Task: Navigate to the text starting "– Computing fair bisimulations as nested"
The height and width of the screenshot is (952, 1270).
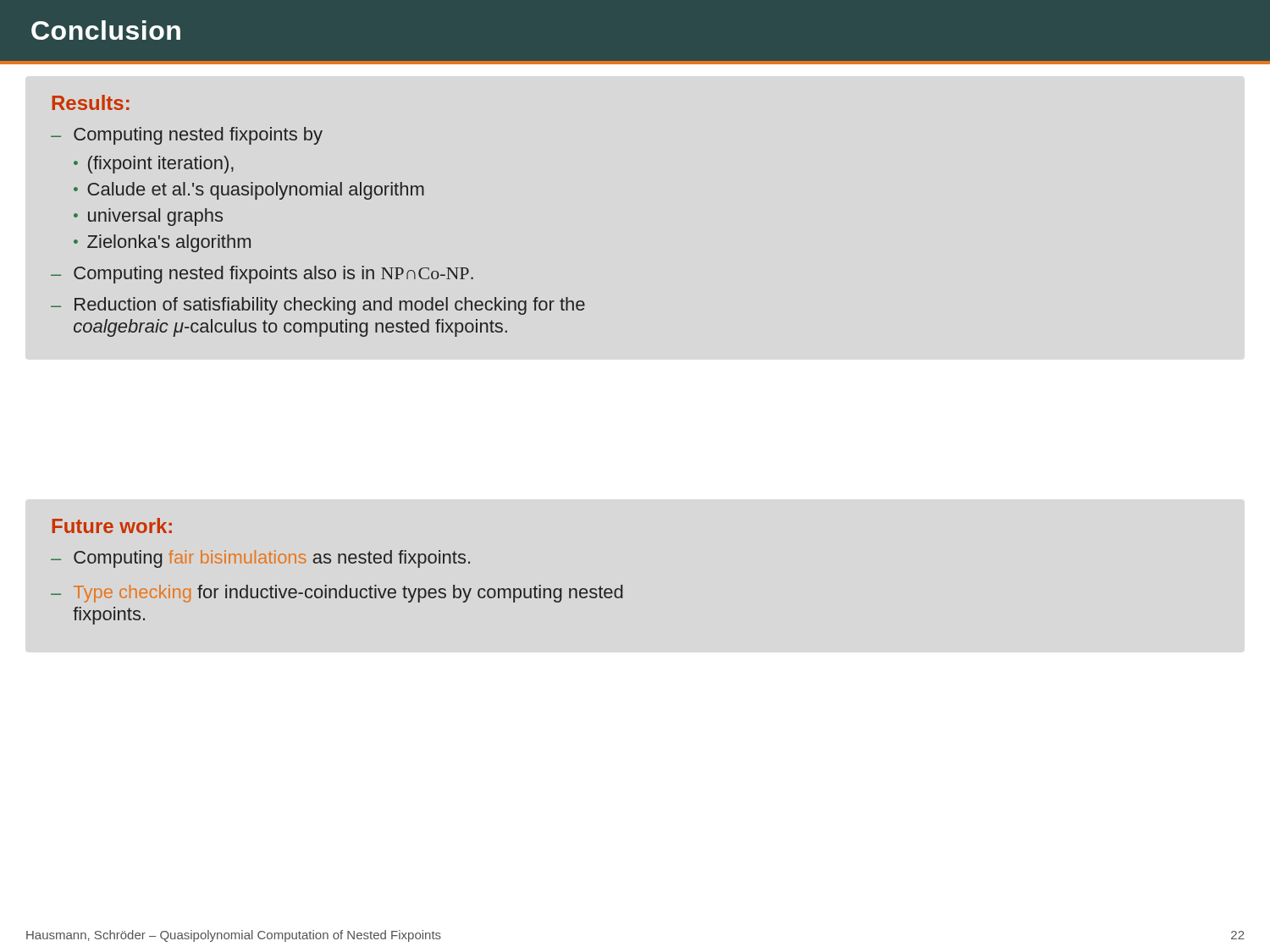Action: tap(261, 558)
